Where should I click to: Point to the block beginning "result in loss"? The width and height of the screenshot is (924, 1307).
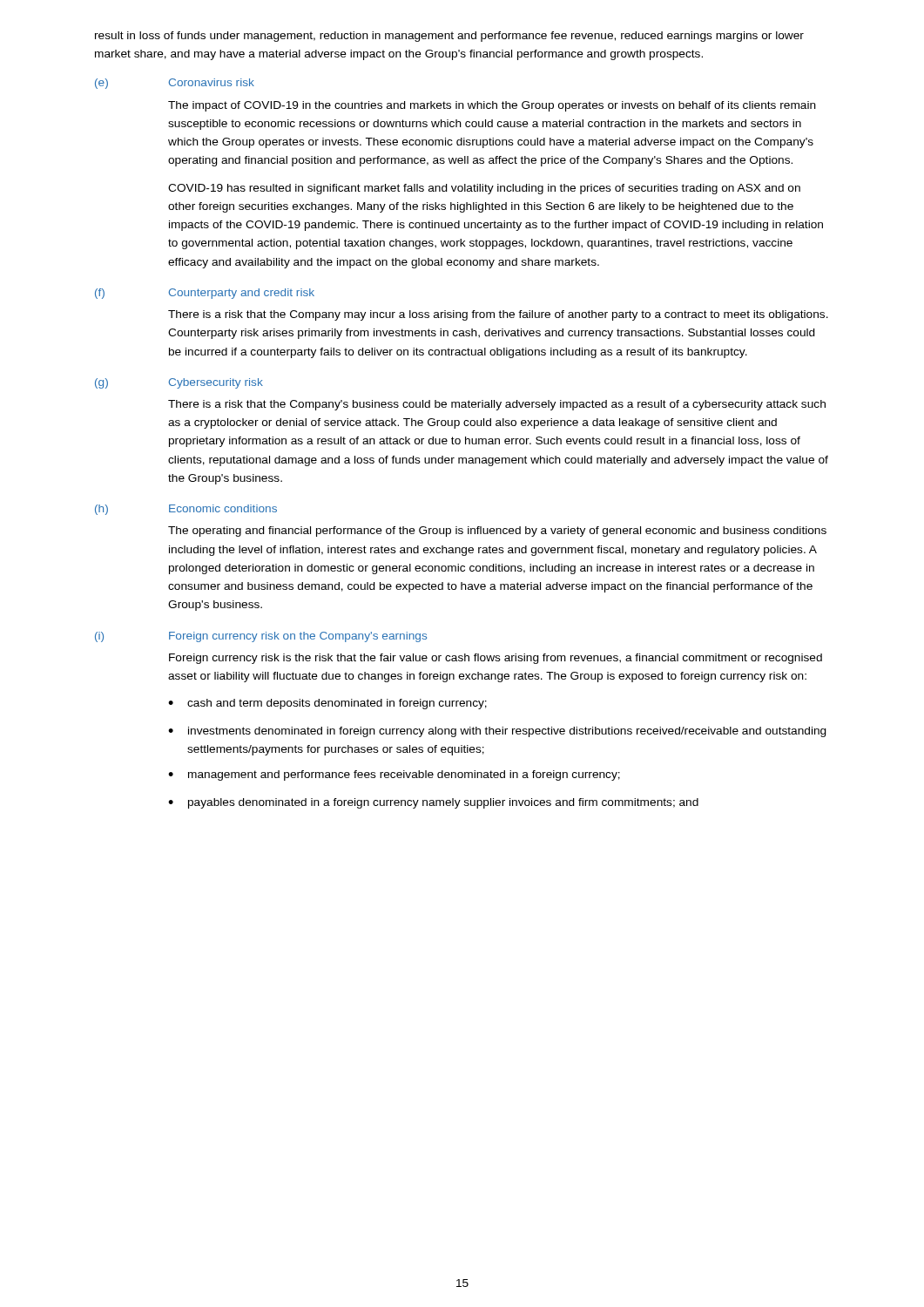point(449,45)
